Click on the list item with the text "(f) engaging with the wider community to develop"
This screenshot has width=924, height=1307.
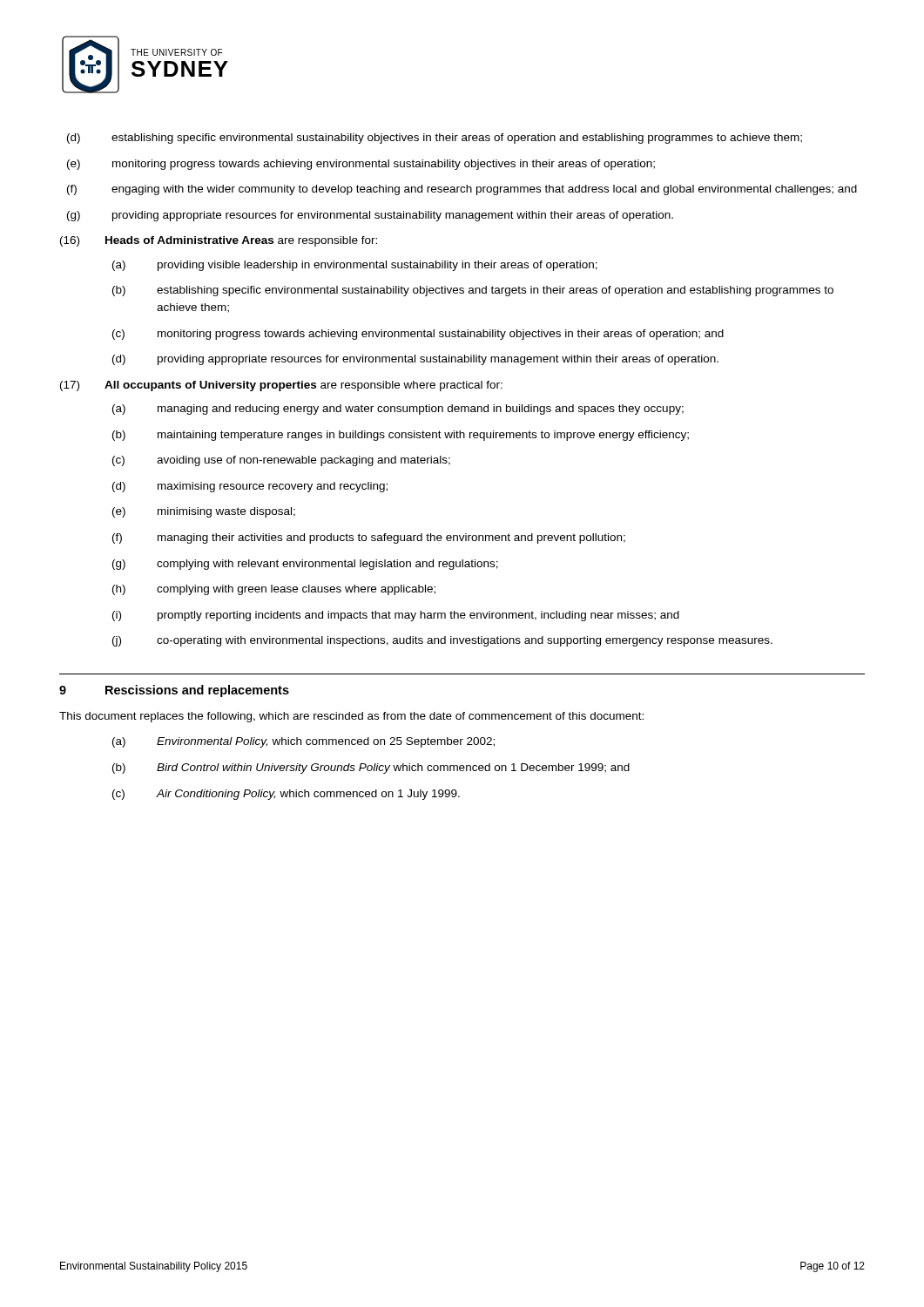[x=462, y=189]
